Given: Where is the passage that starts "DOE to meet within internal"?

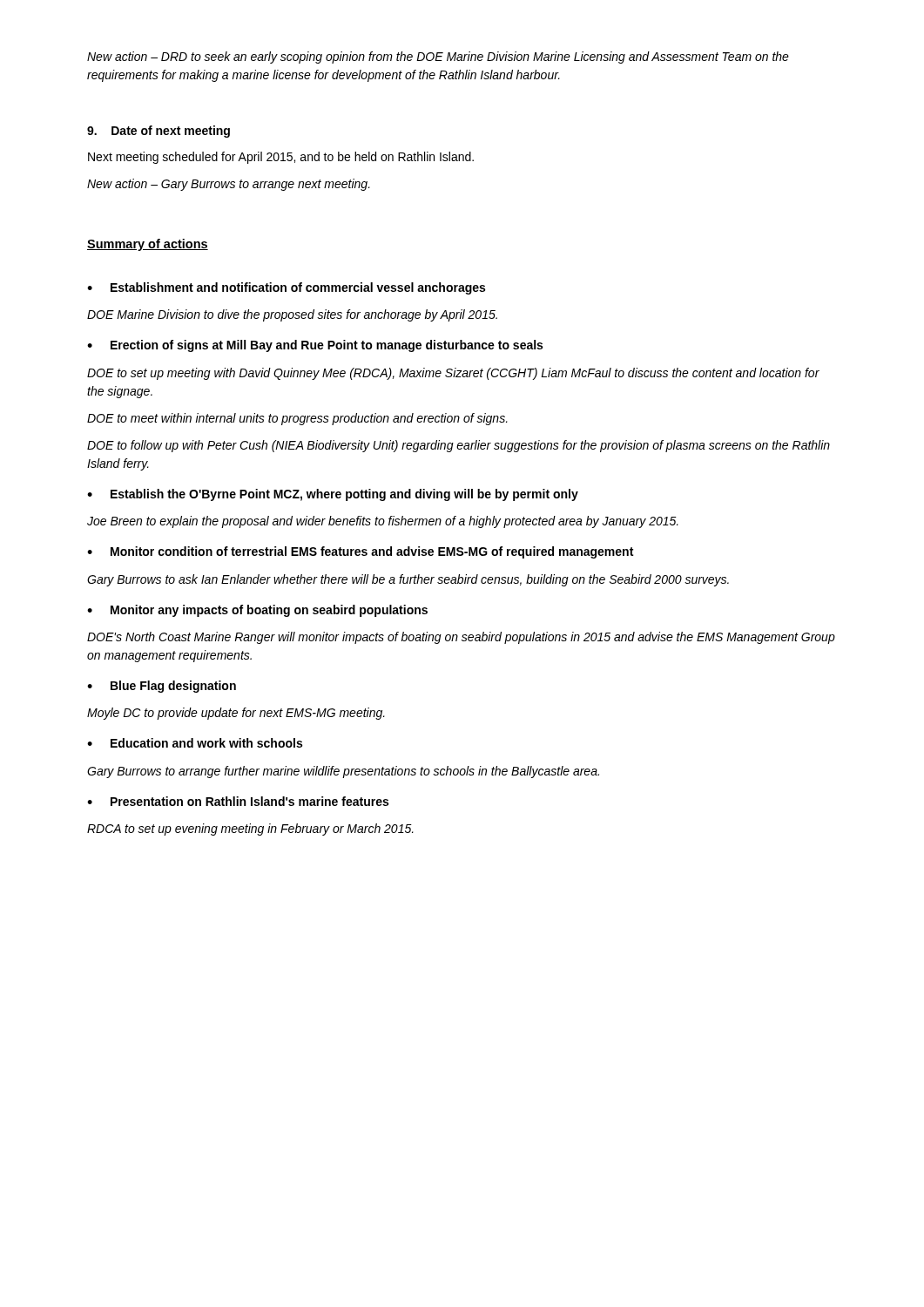Looking at the screenshot, I should [x=462, y=419].
